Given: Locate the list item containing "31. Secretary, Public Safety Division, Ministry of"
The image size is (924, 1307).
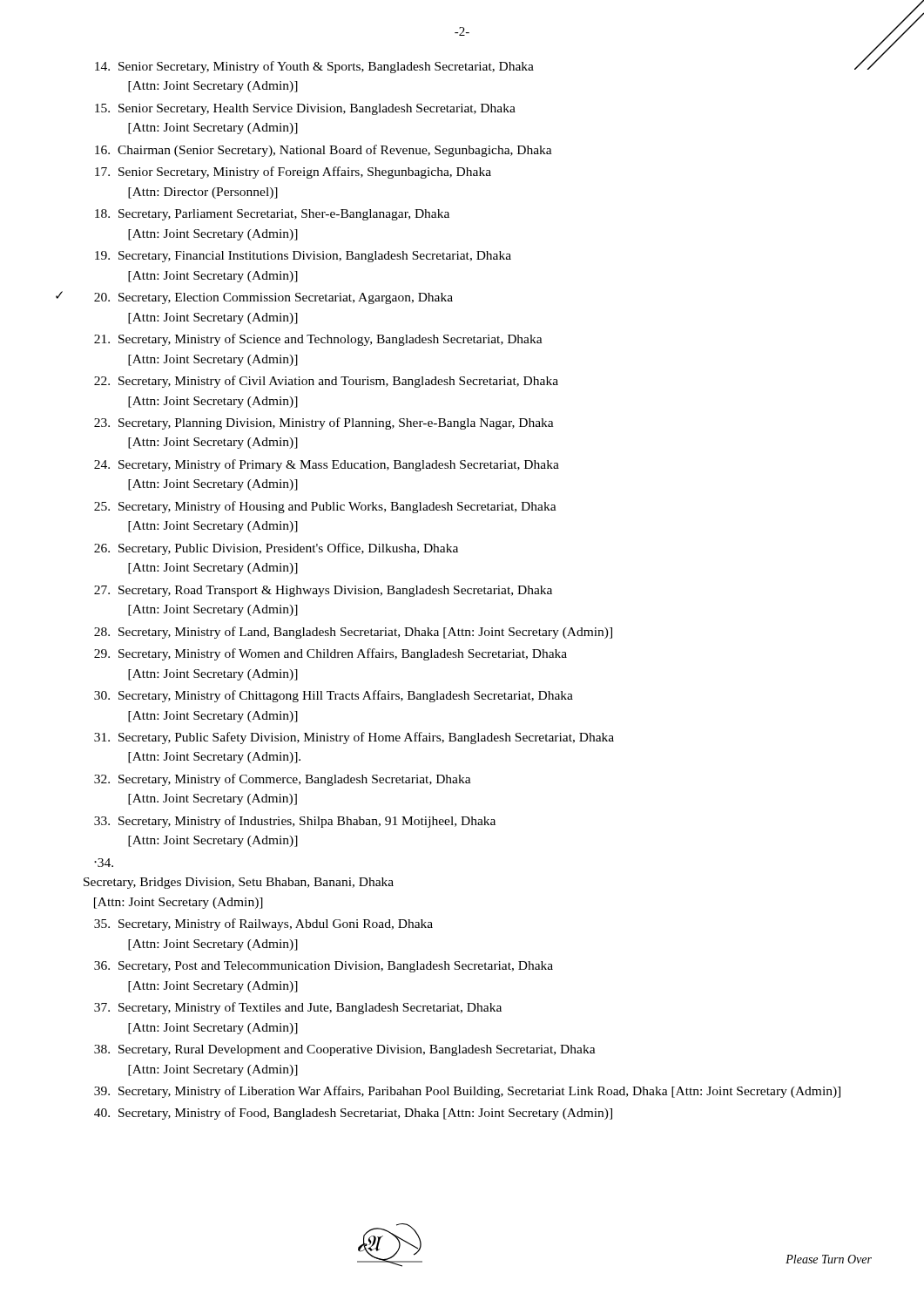Looking at the screenshot, I should tap(470, 747).
